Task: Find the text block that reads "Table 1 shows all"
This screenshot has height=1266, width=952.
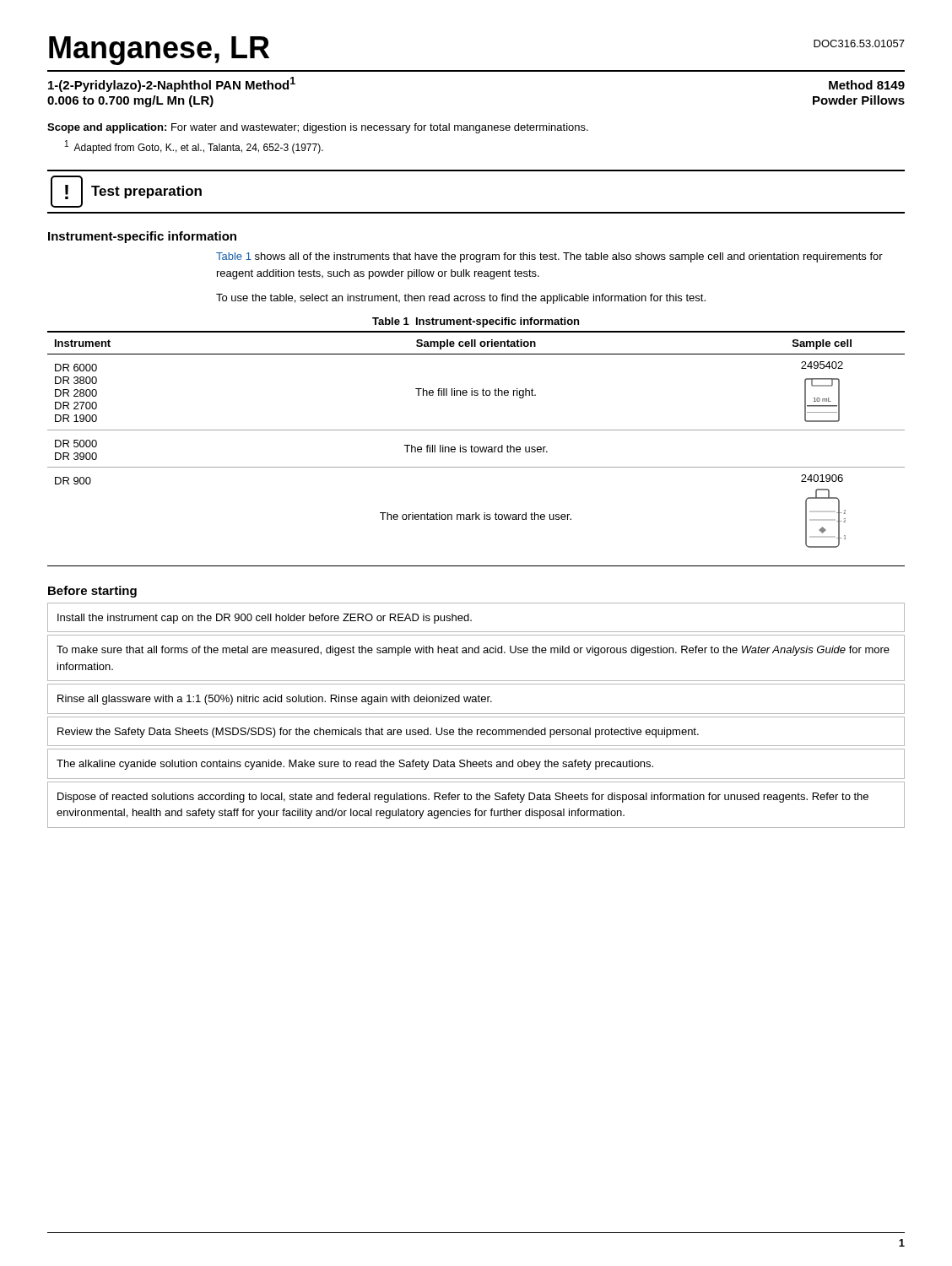Action: coord(549,265)
